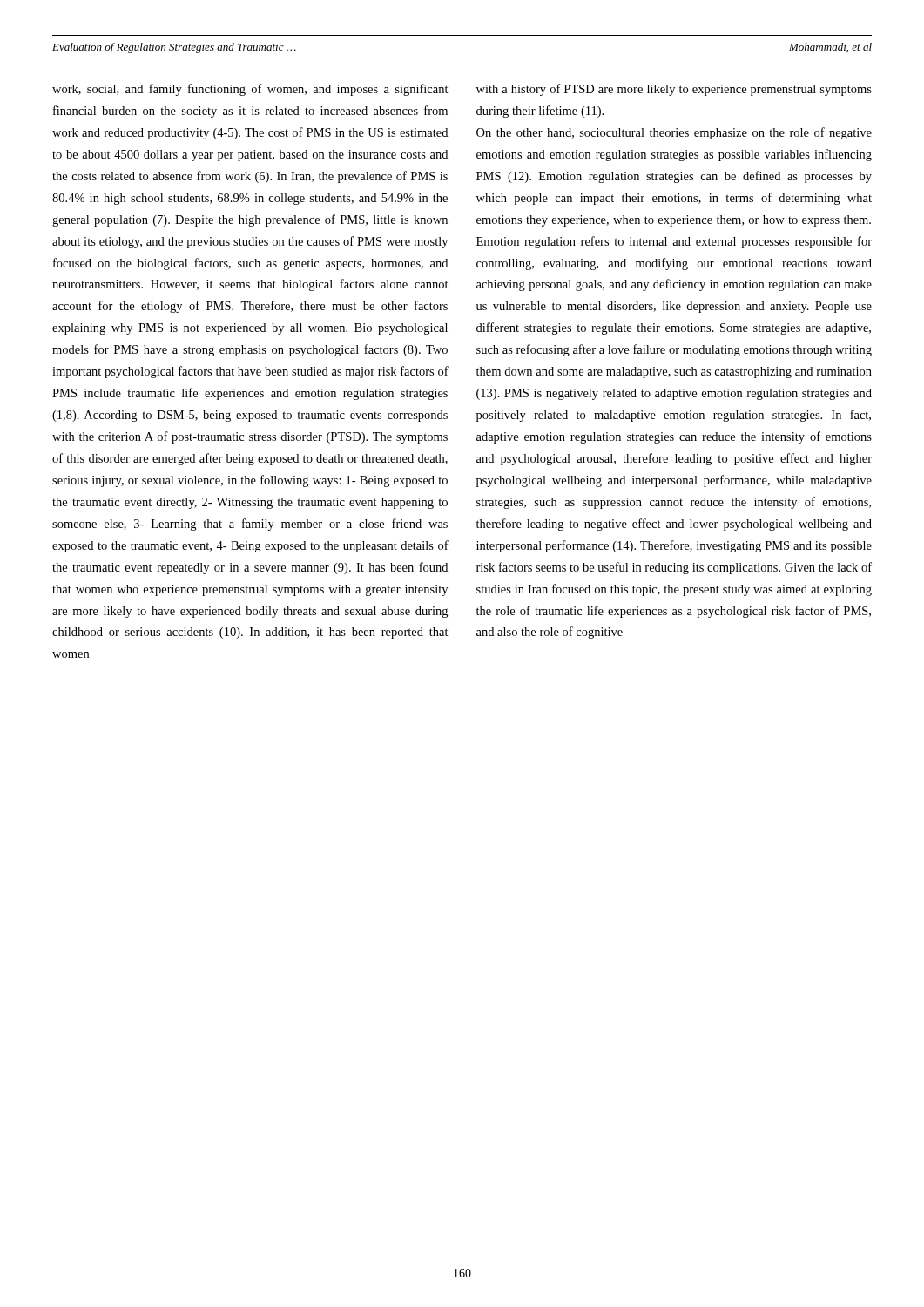Screen dimensions: 1307x924
Task: Select the text block with the text "work, social, and family functioning of"
Action: 250,372
